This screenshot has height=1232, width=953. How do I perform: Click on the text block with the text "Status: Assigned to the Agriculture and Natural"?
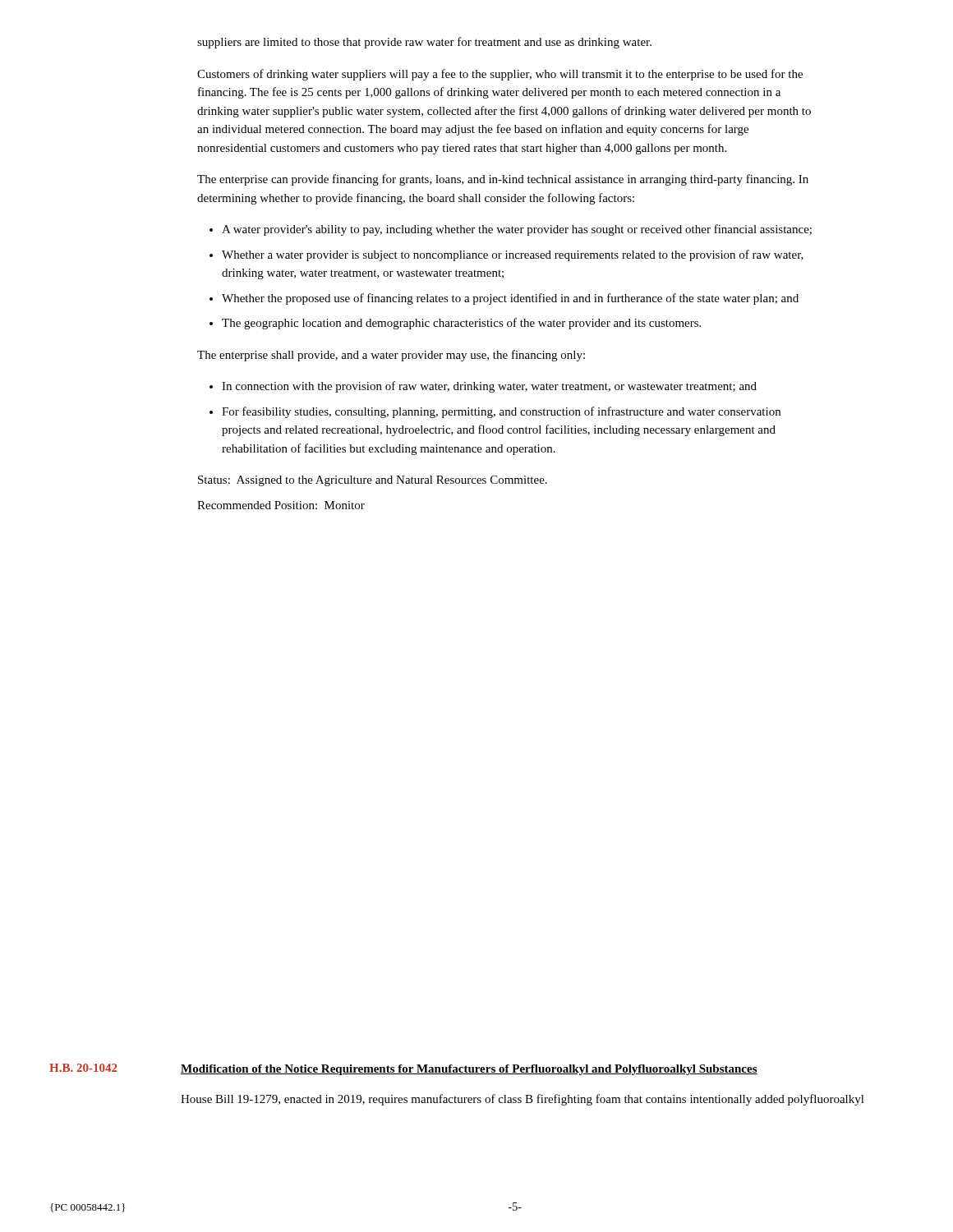coord(372,480)
